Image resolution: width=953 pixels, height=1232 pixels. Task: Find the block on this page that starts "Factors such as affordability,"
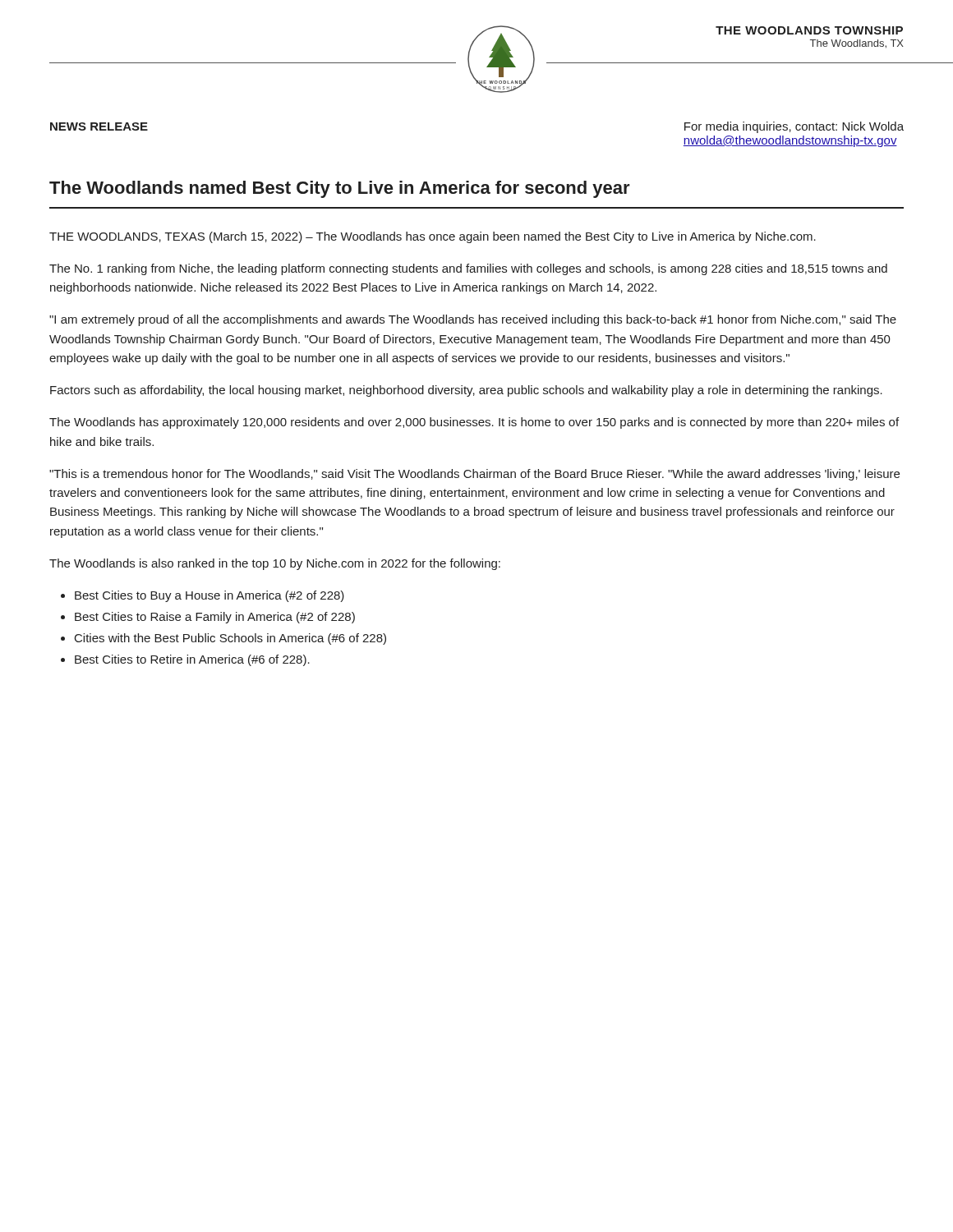(466, 390)
